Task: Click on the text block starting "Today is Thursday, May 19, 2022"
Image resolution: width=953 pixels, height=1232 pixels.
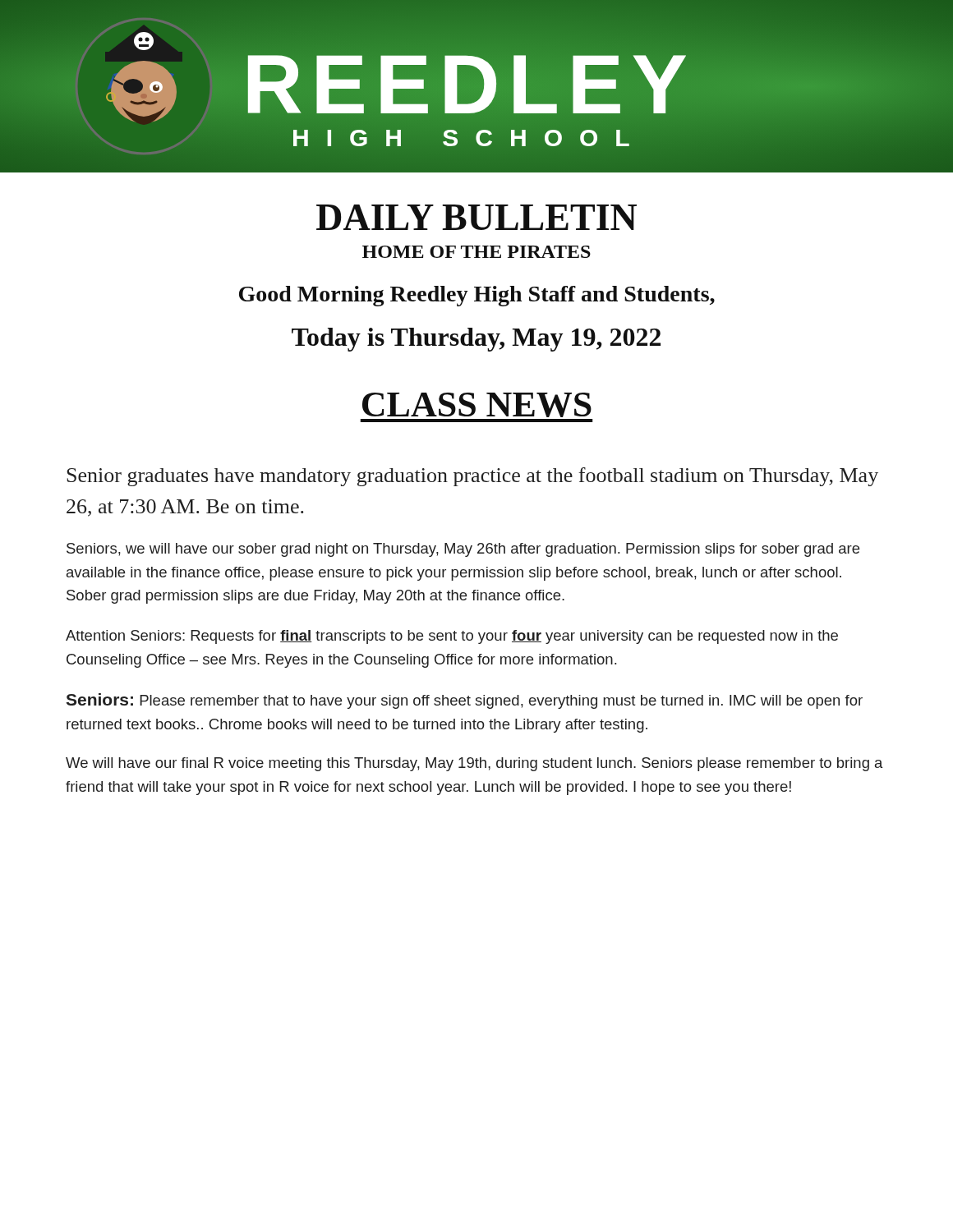Action: coord(476,337)
